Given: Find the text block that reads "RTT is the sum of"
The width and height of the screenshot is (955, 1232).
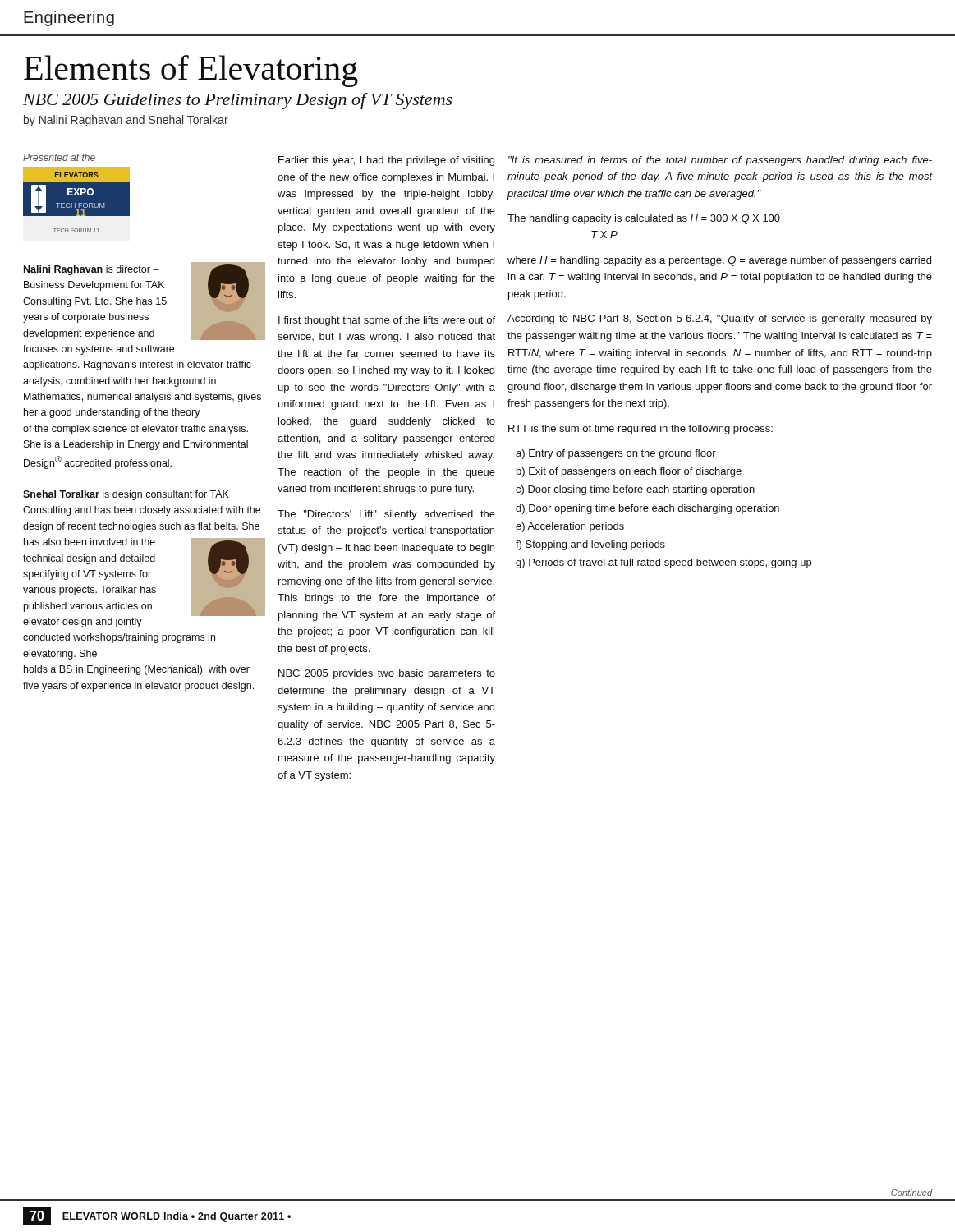Looking at the screenshot, I should [640, 428].
